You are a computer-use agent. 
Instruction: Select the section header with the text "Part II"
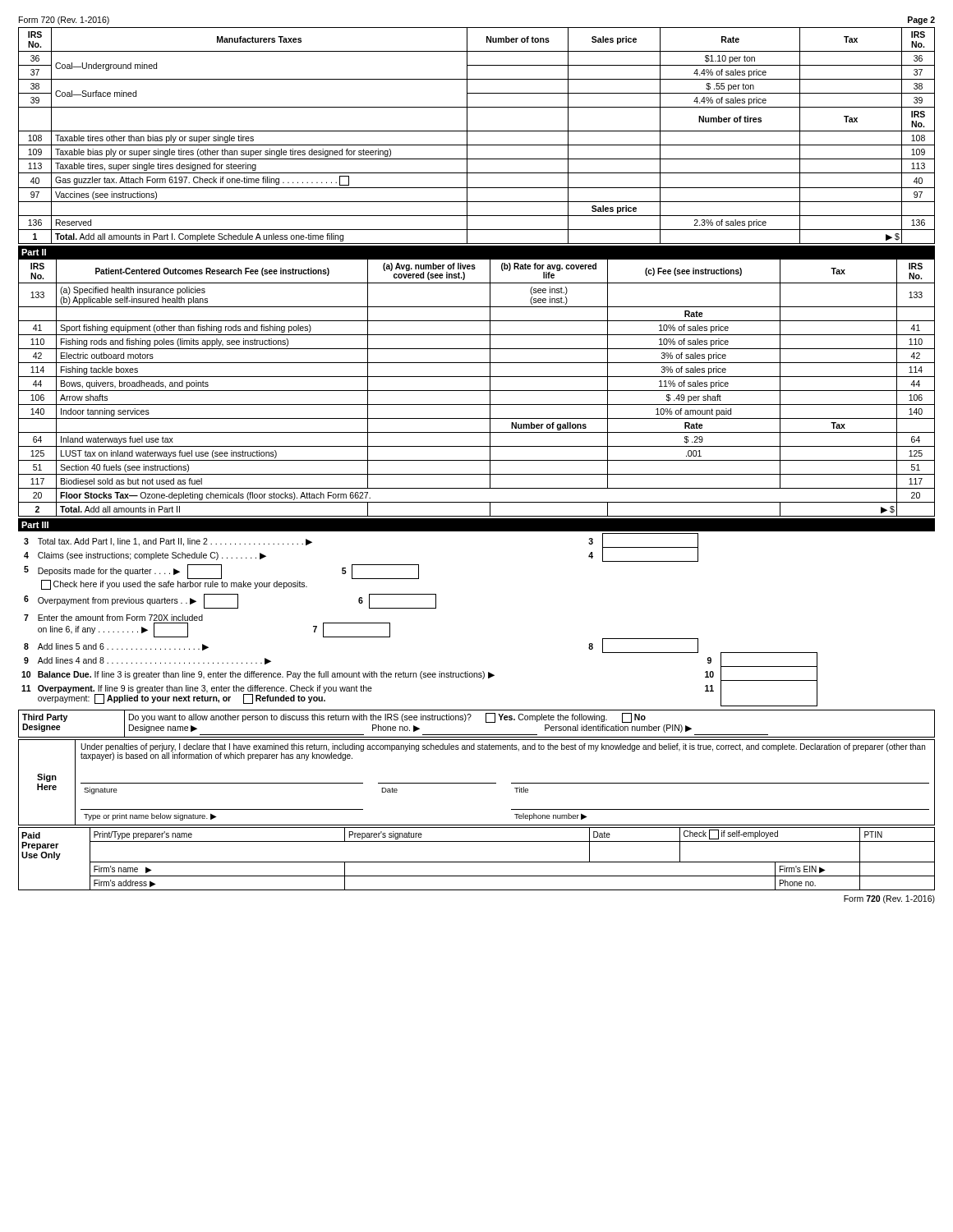(x=34, y=252)
